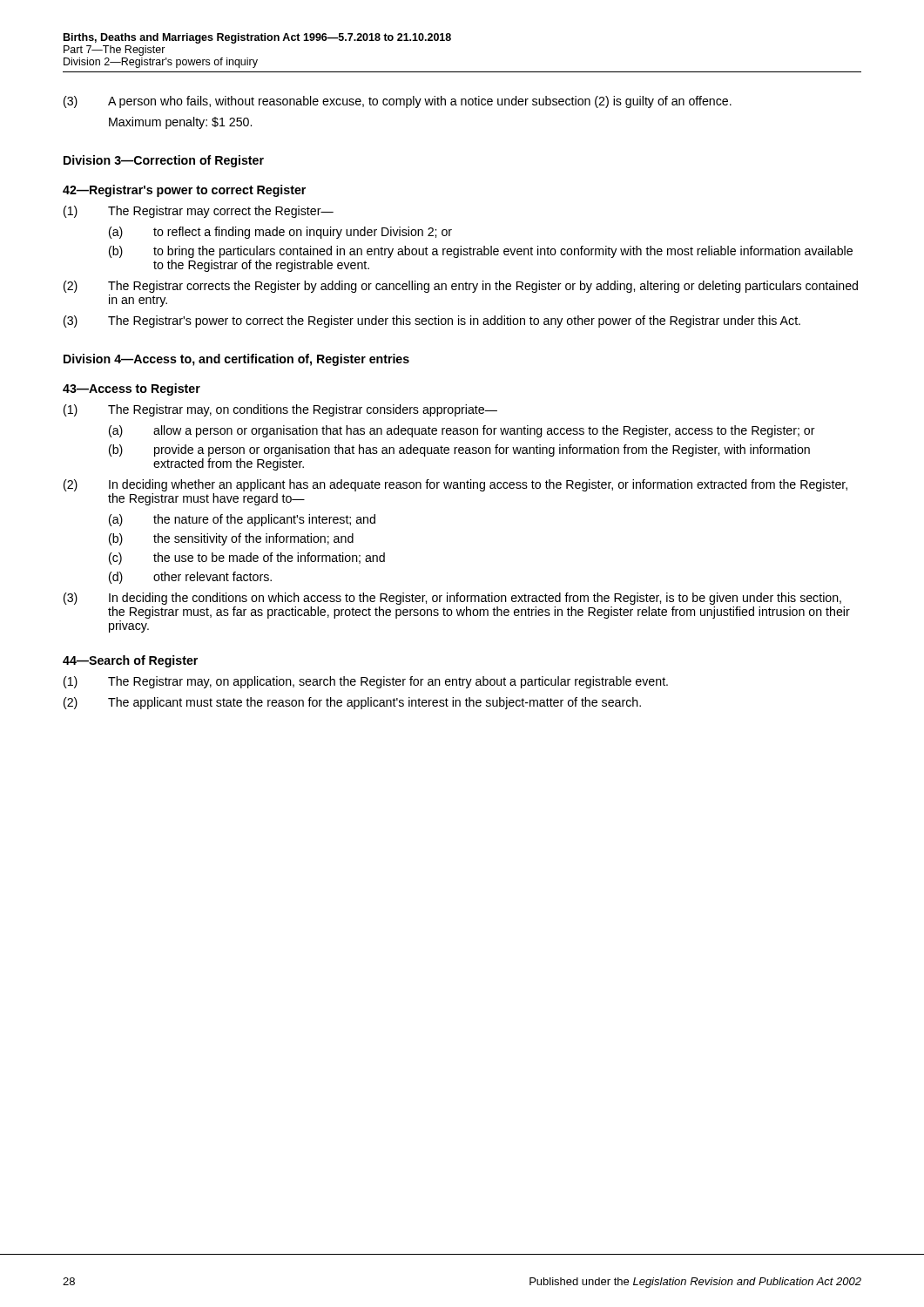Screen dimensions: 1307x924
Task: Click the passage that begins "(2) The applicant must state the reason for"
Action: coord(462,702)
